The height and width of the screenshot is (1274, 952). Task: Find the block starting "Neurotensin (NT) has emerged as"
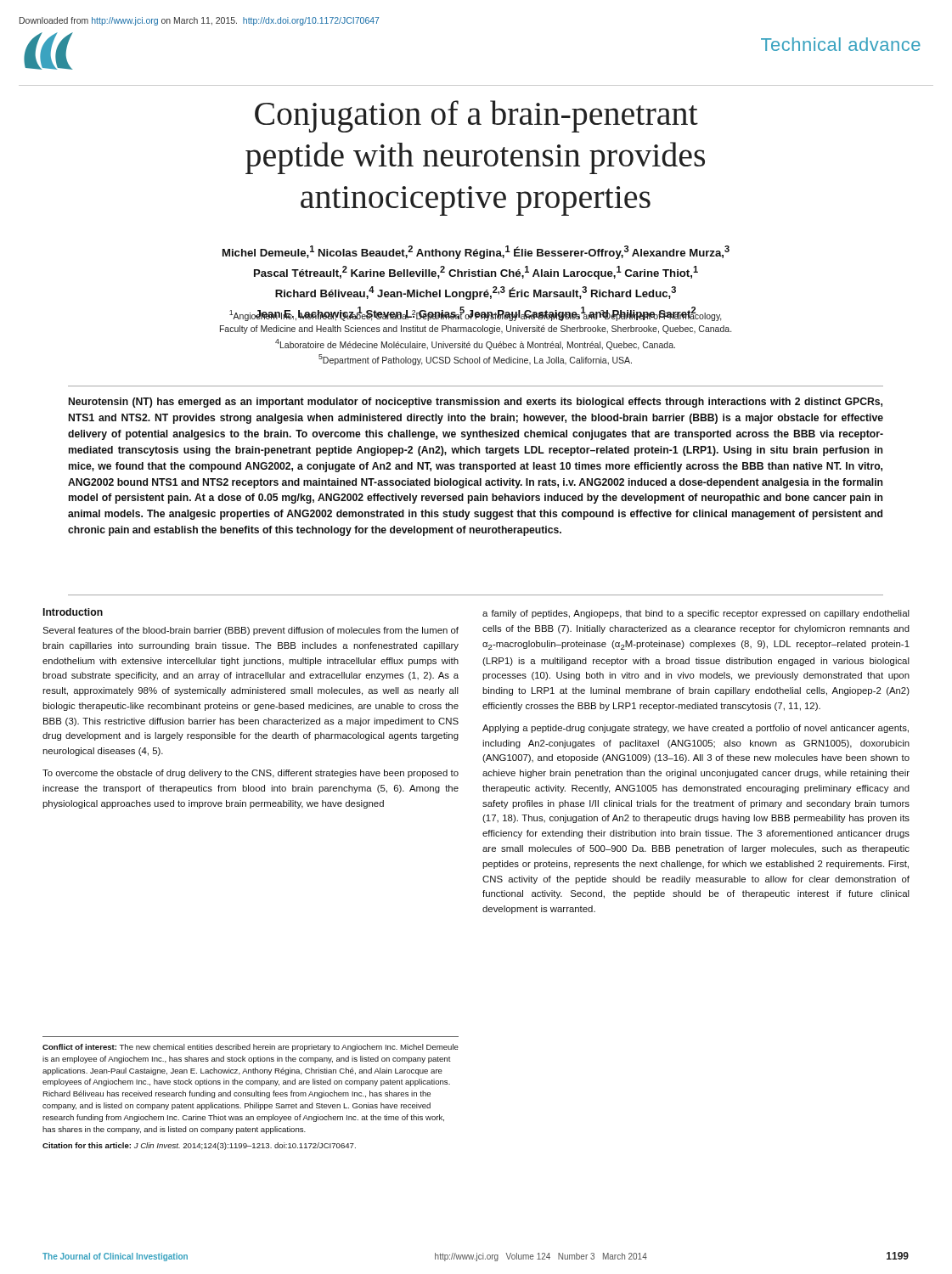pyautogui.click(x=476, y=466)
